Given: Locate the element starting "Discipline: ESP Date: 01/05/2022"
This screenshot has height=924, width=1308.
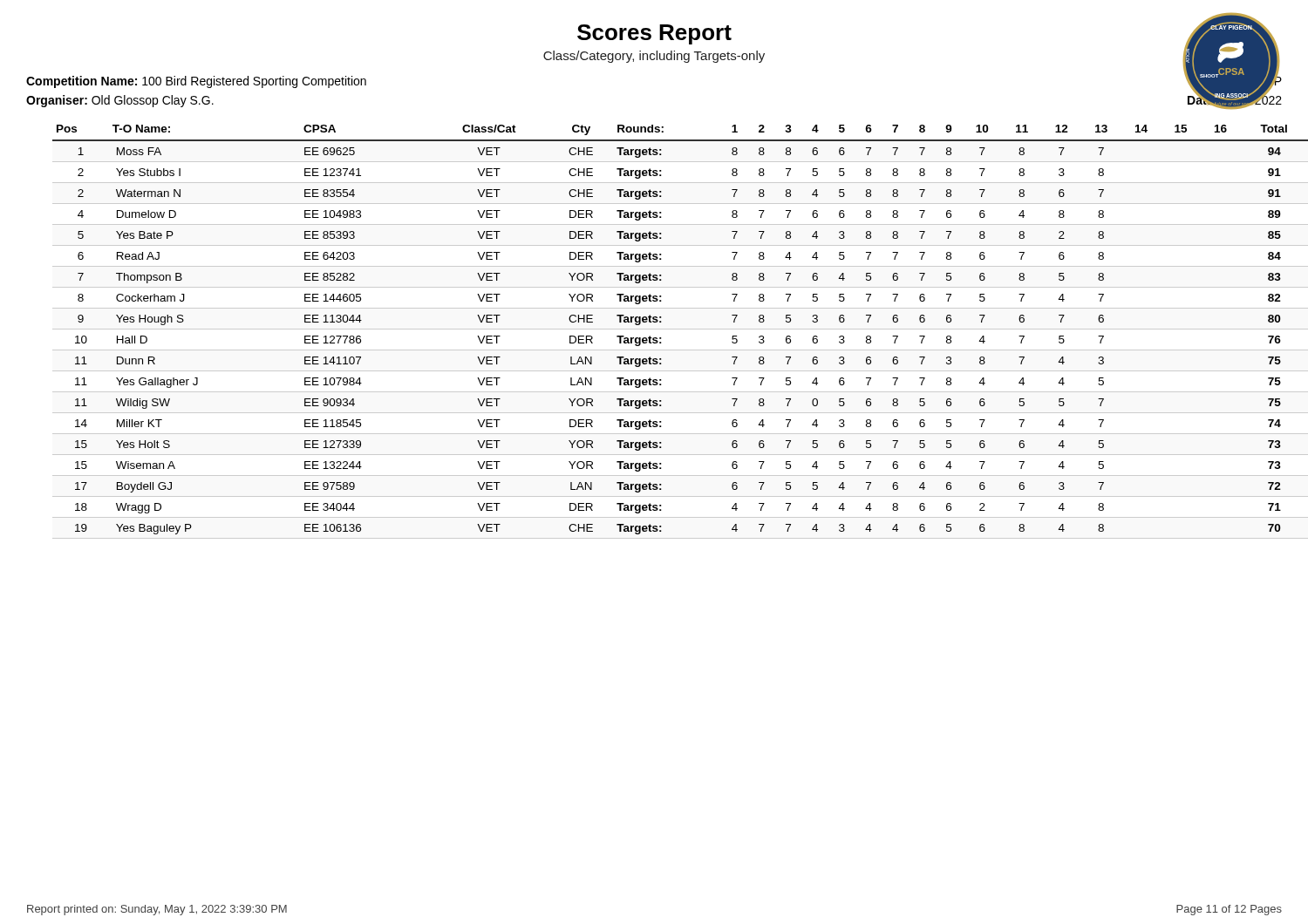Looking at the screenshot, I should click(1234, 91).
